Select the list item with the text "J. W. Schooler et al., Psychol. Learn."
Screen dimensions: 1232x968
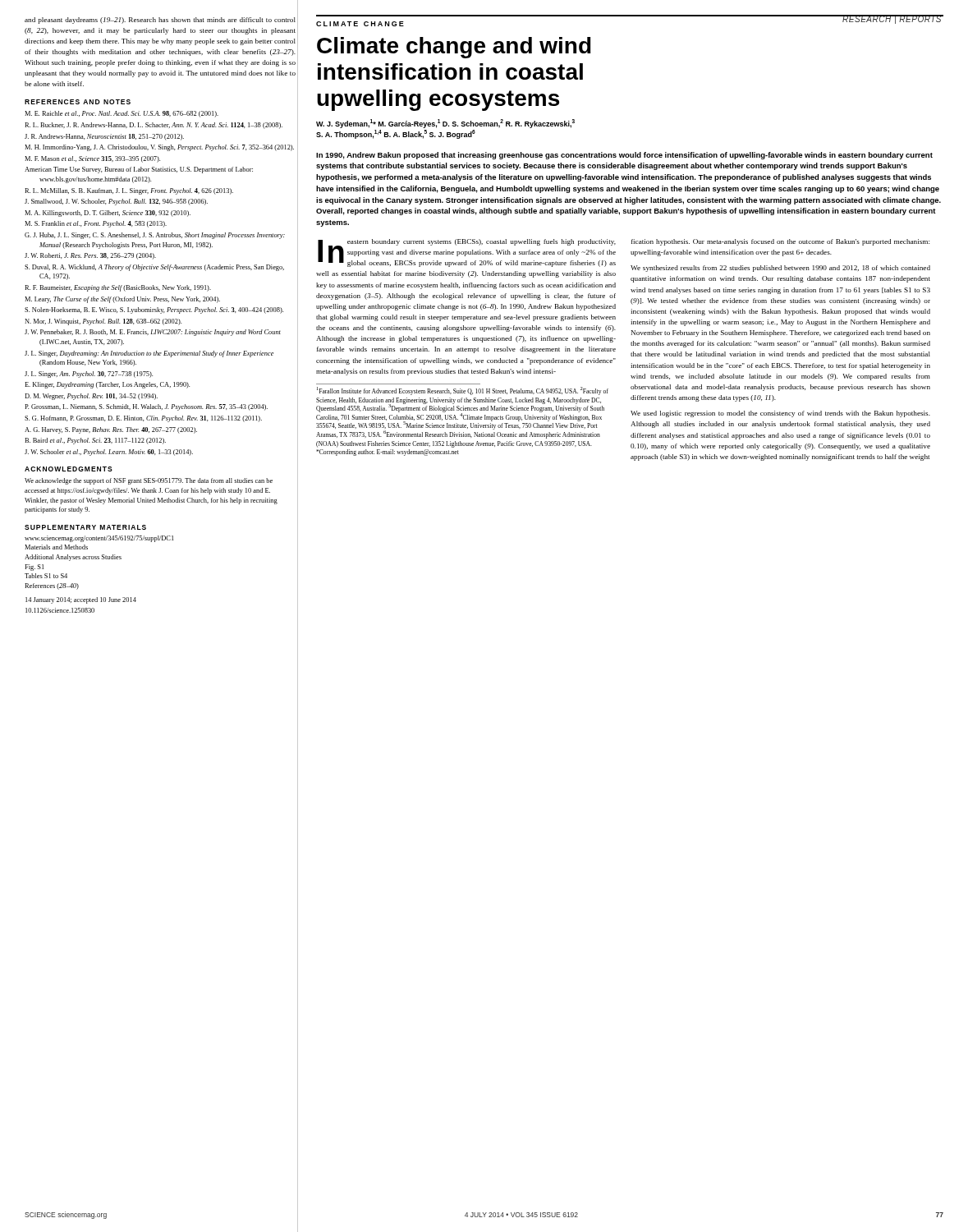[x=160, y=452]
